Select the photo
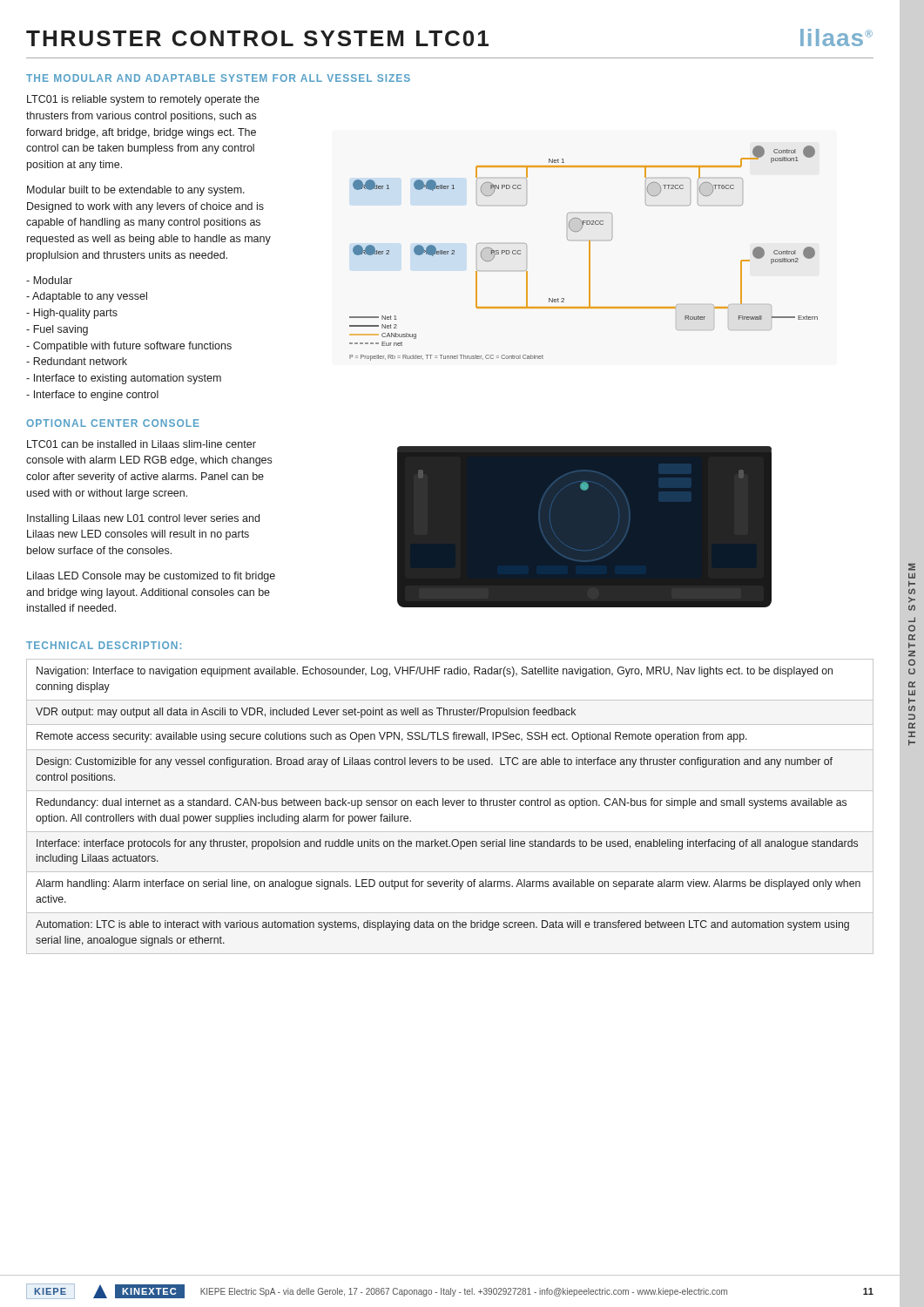The image size is (924, 1307). (x=584, y=531)
